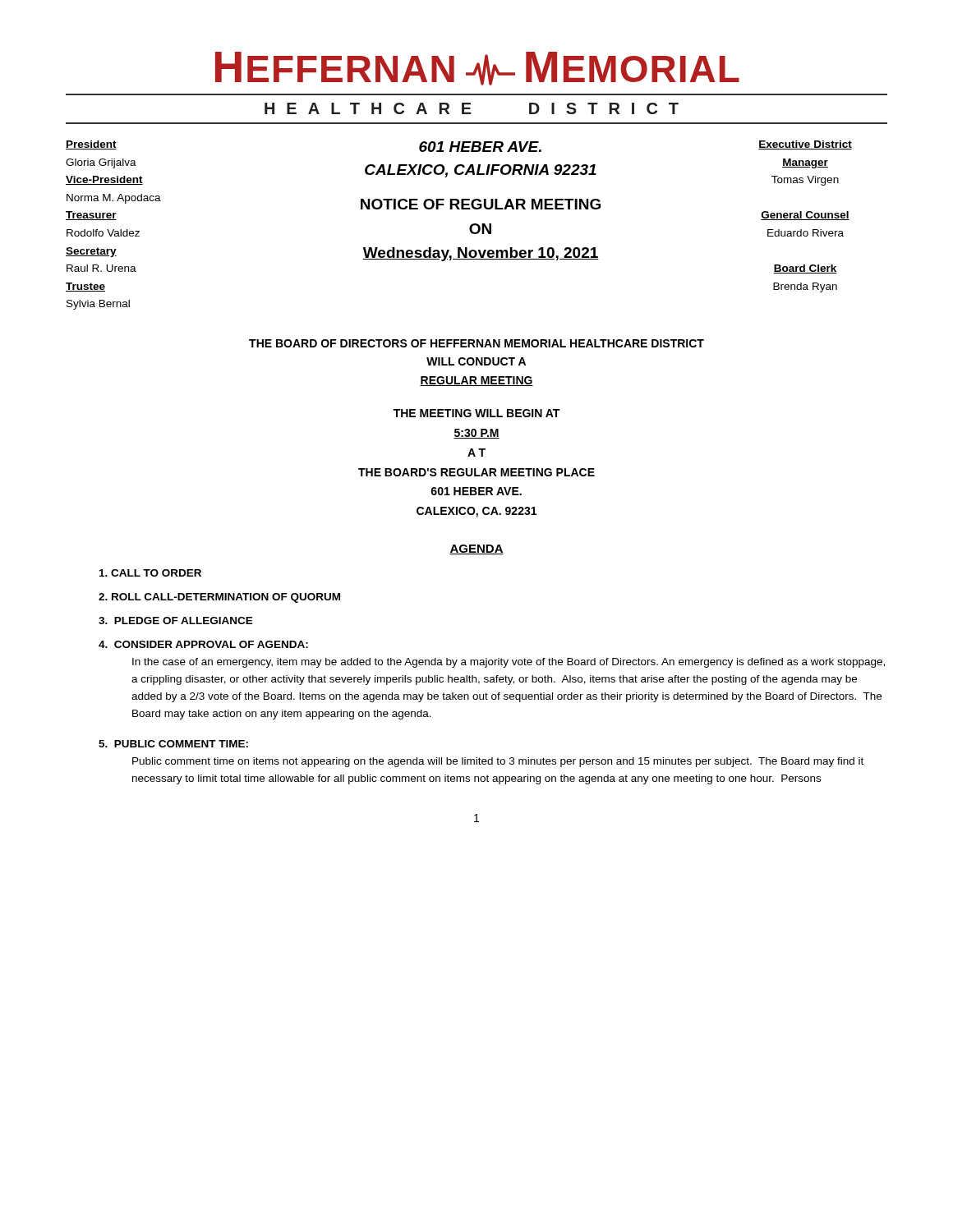This screenshot has height=1232, width=953.
Task: Locate the list item with the text "4. CONSIDER APPROVAL OF AGENDA:"
Action: tap(204, 644)
